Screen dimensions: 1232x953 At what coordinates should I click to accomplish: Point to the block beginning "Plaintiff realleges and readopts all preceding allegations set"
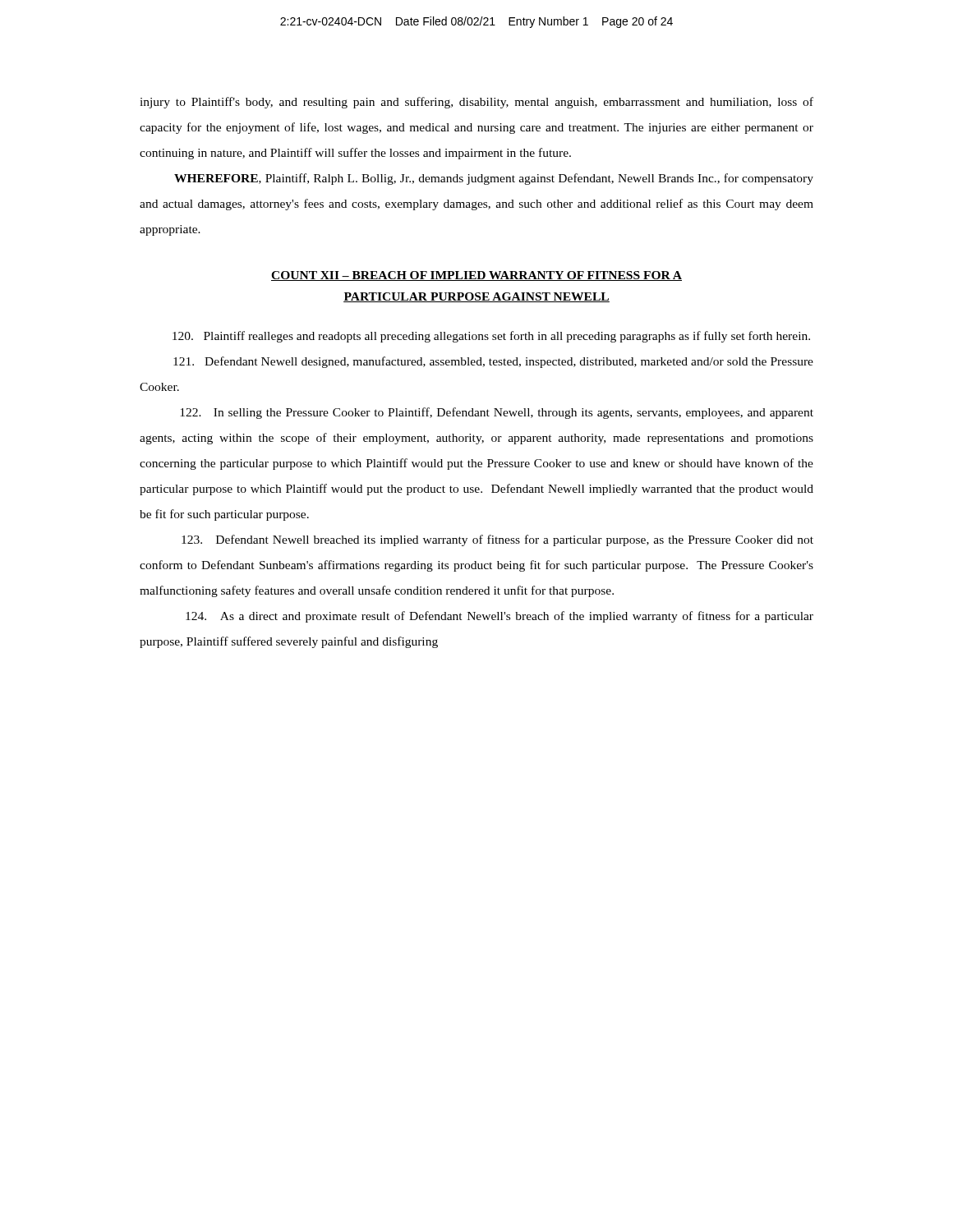click(475, 335)
